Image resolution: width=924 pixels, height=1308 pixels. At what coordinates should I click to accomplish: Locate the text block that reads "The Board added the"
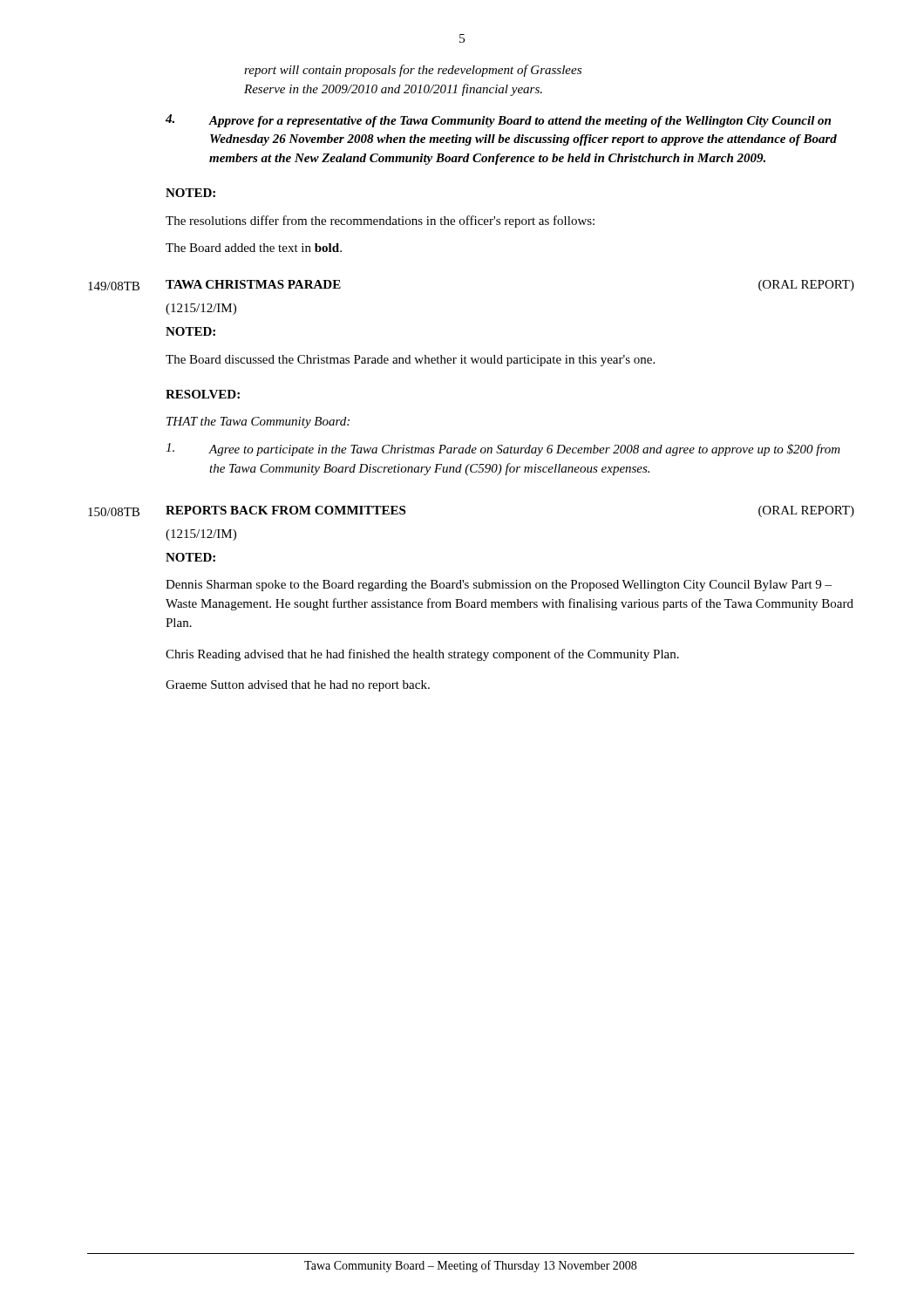[x=254, y=248]
